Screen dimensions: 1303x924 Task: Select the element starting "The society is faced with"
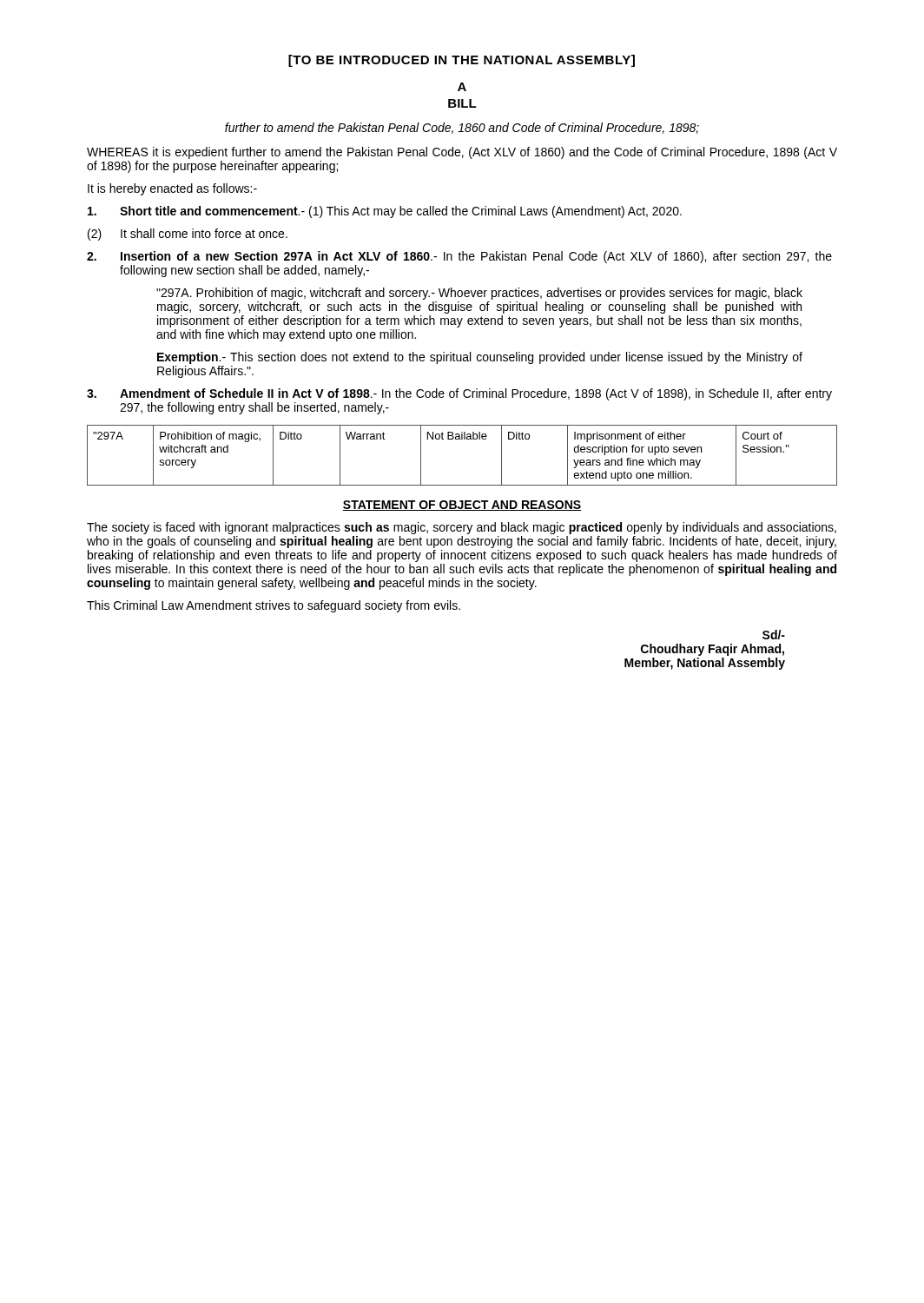coord(462,555)
